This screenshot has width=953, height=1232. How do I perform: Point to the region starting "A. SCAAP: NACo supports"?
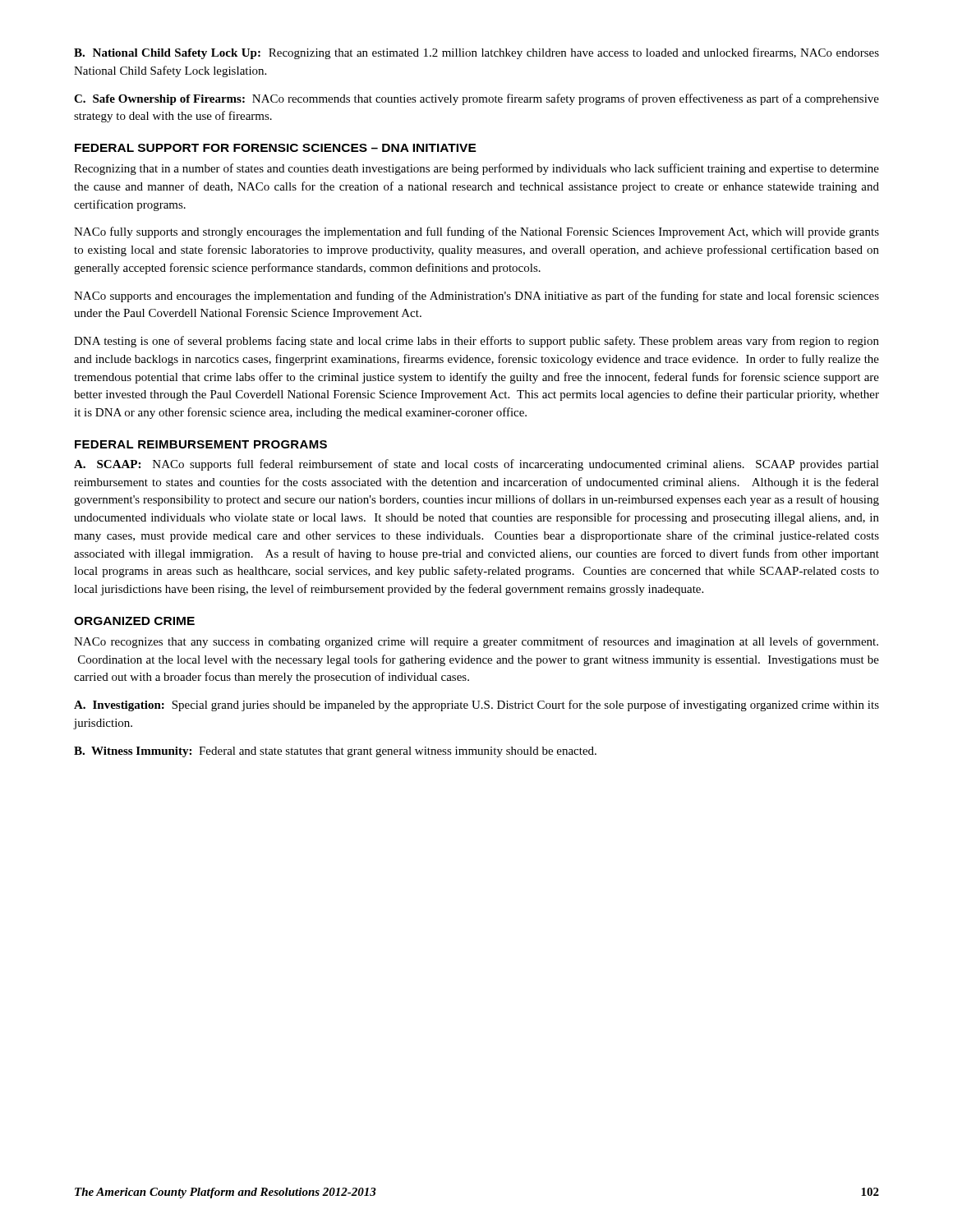pos(476,527)
